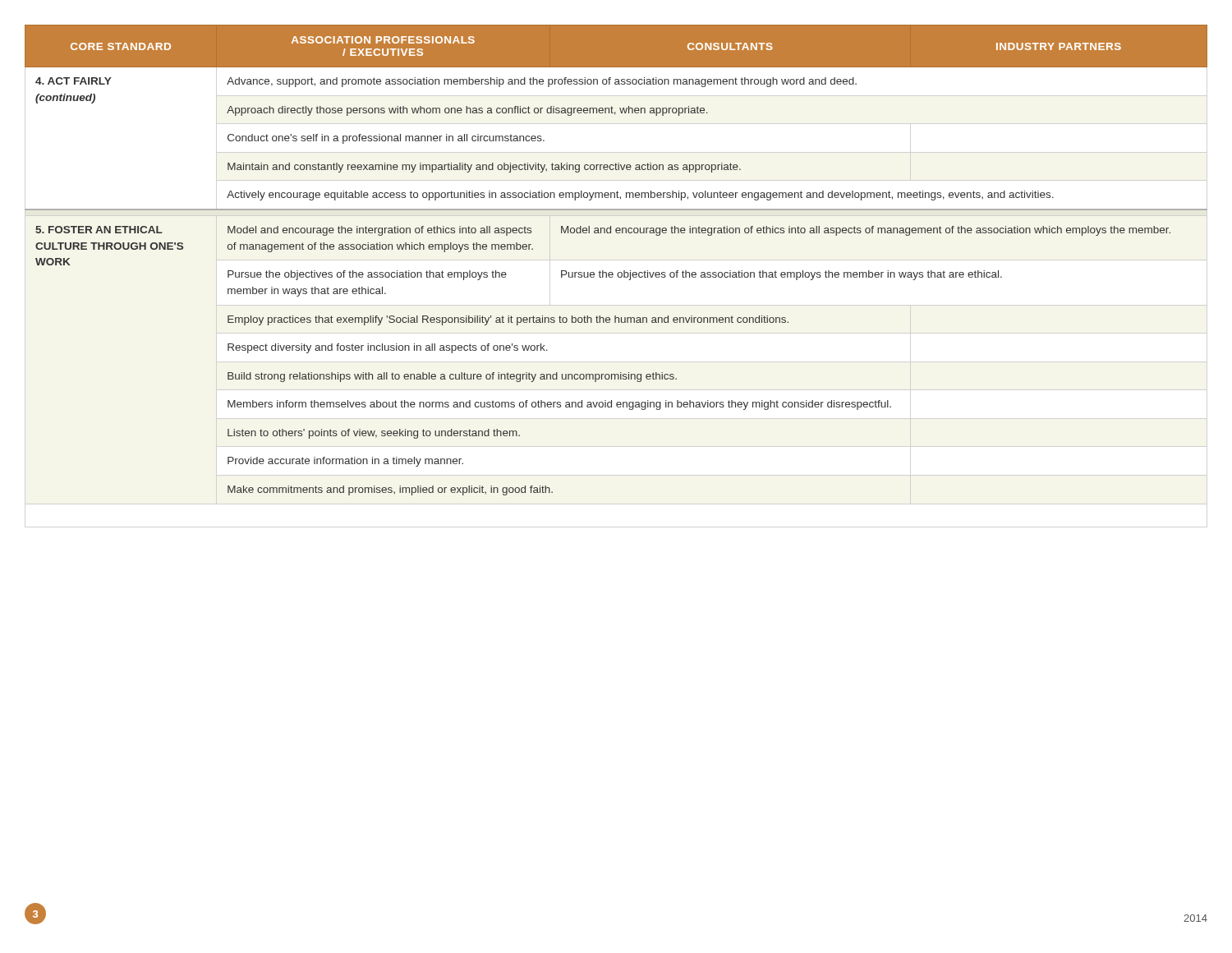Click on the table containing "Approach directly those persons with"
1232x953 pixels.
(x=616, y=276)
